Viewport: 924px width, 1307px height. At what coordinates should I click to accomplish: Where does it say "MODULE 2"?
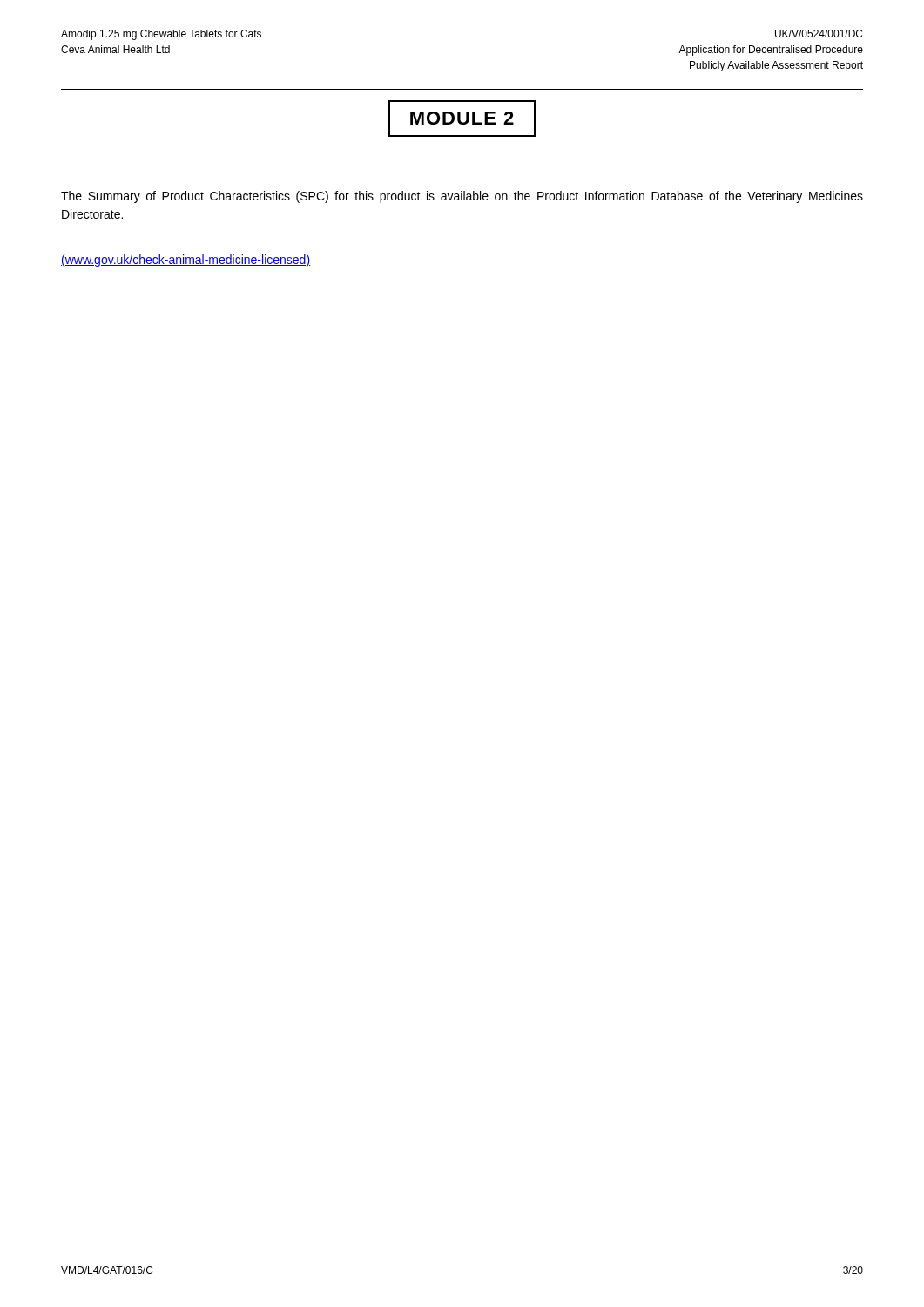point(462,119)
